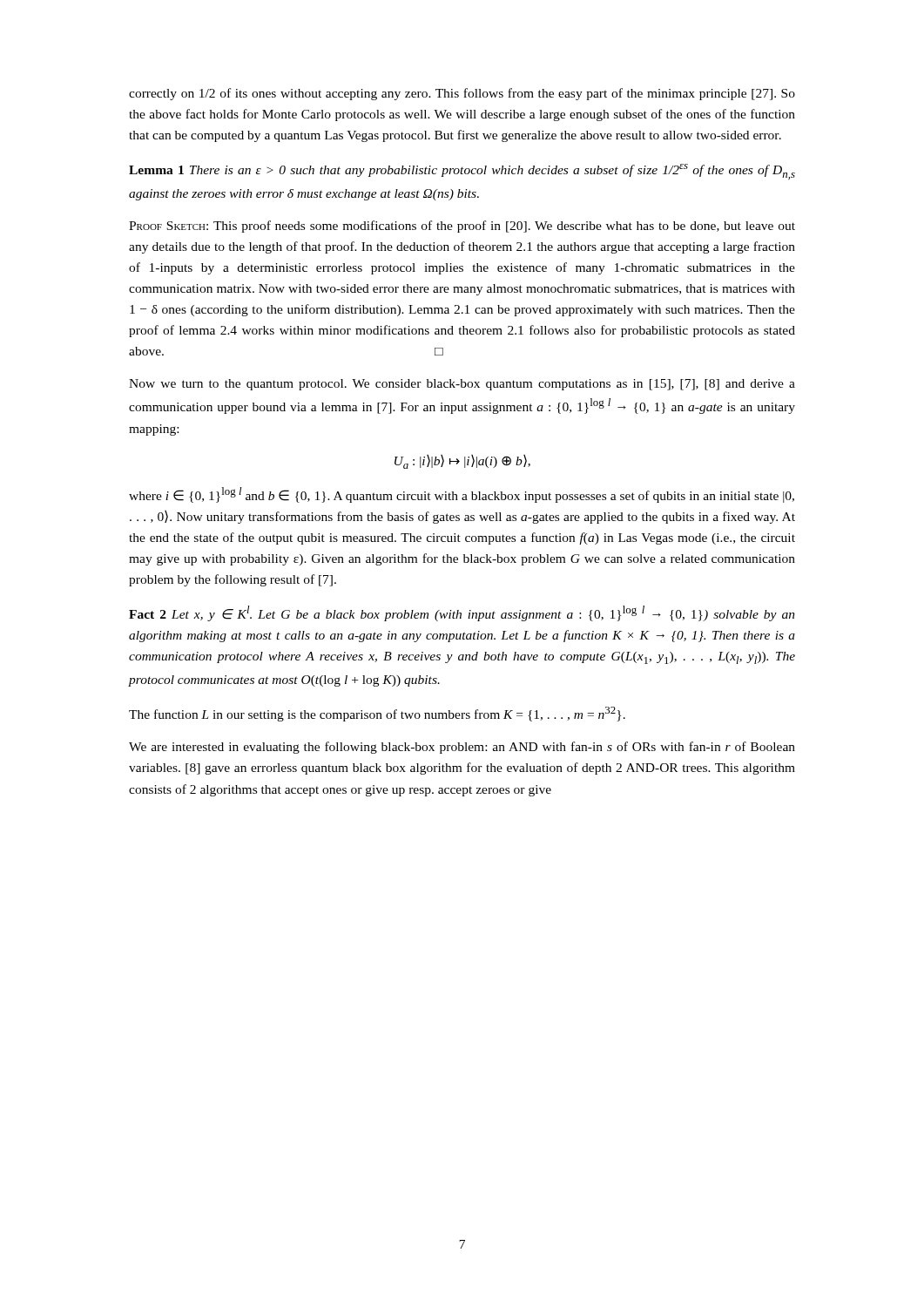
Task: Select the formula with the text "Ua : |i⟩|b⟩ ↦ |i⟩|a(i)"
Action: 462,462
